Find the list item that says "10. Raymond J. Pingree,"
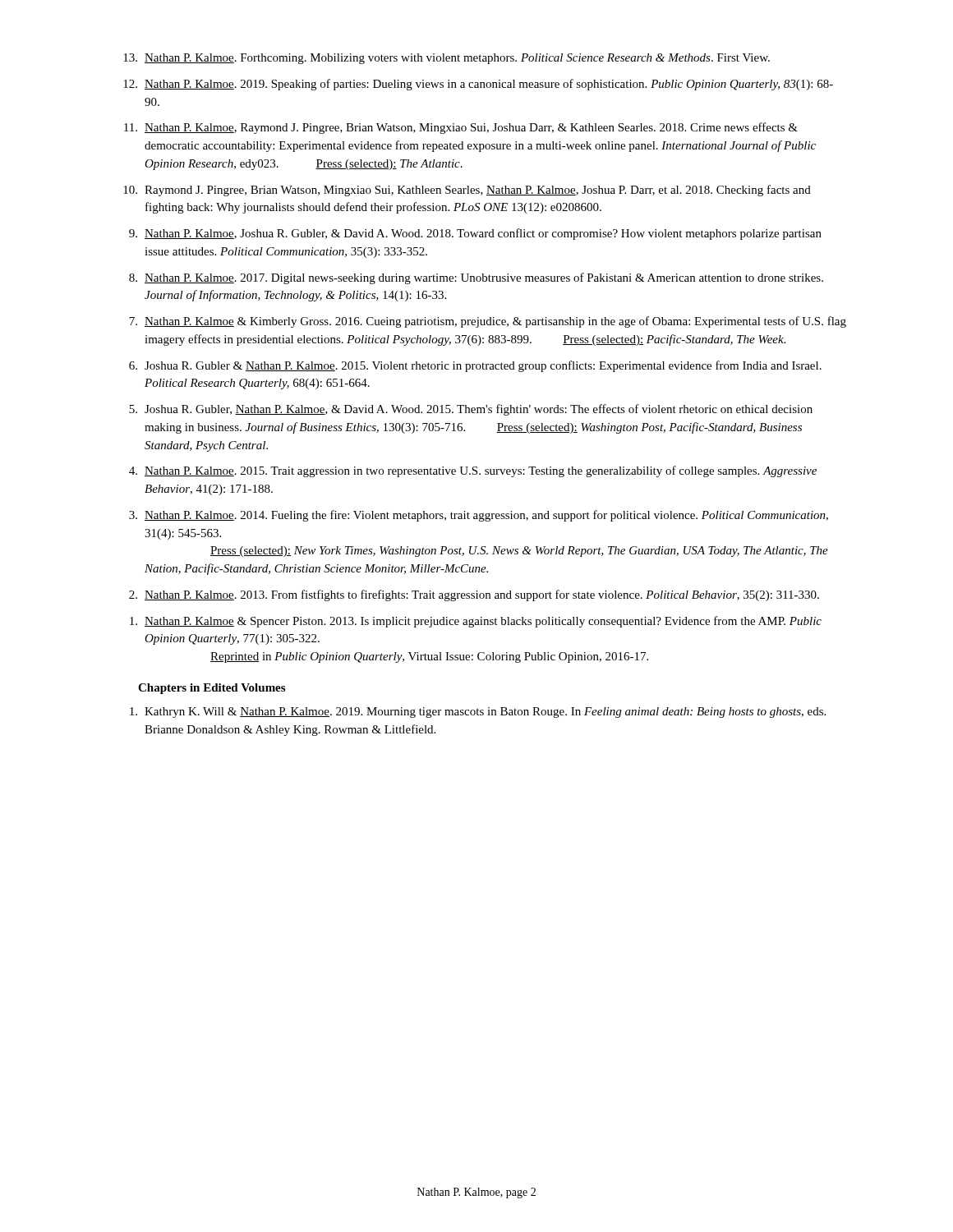Viewport: 953px width, 1232px height. 476,199
